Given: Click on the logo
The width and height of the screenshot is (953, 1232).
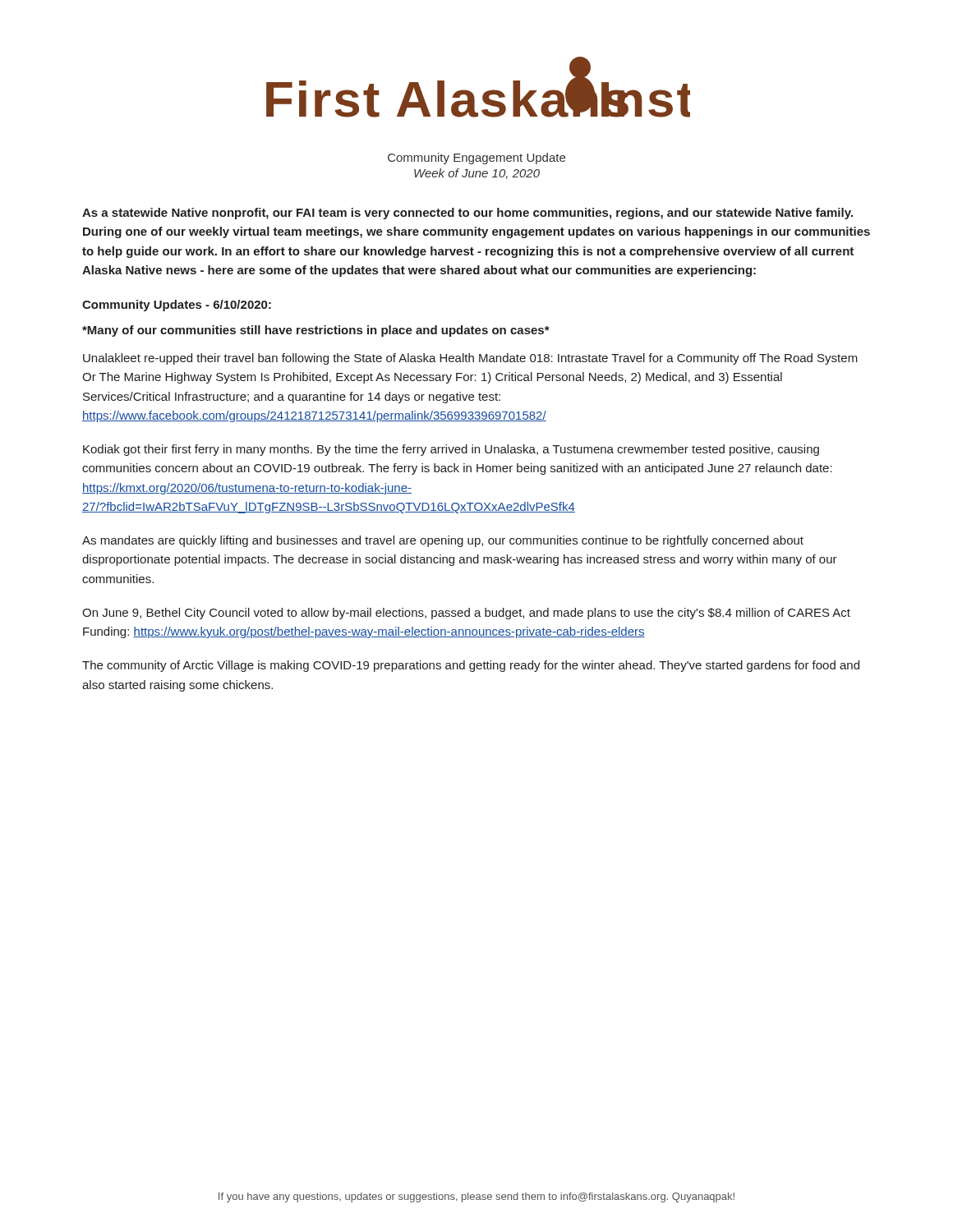Looking at the screenshot, I should tap(476, 96).
